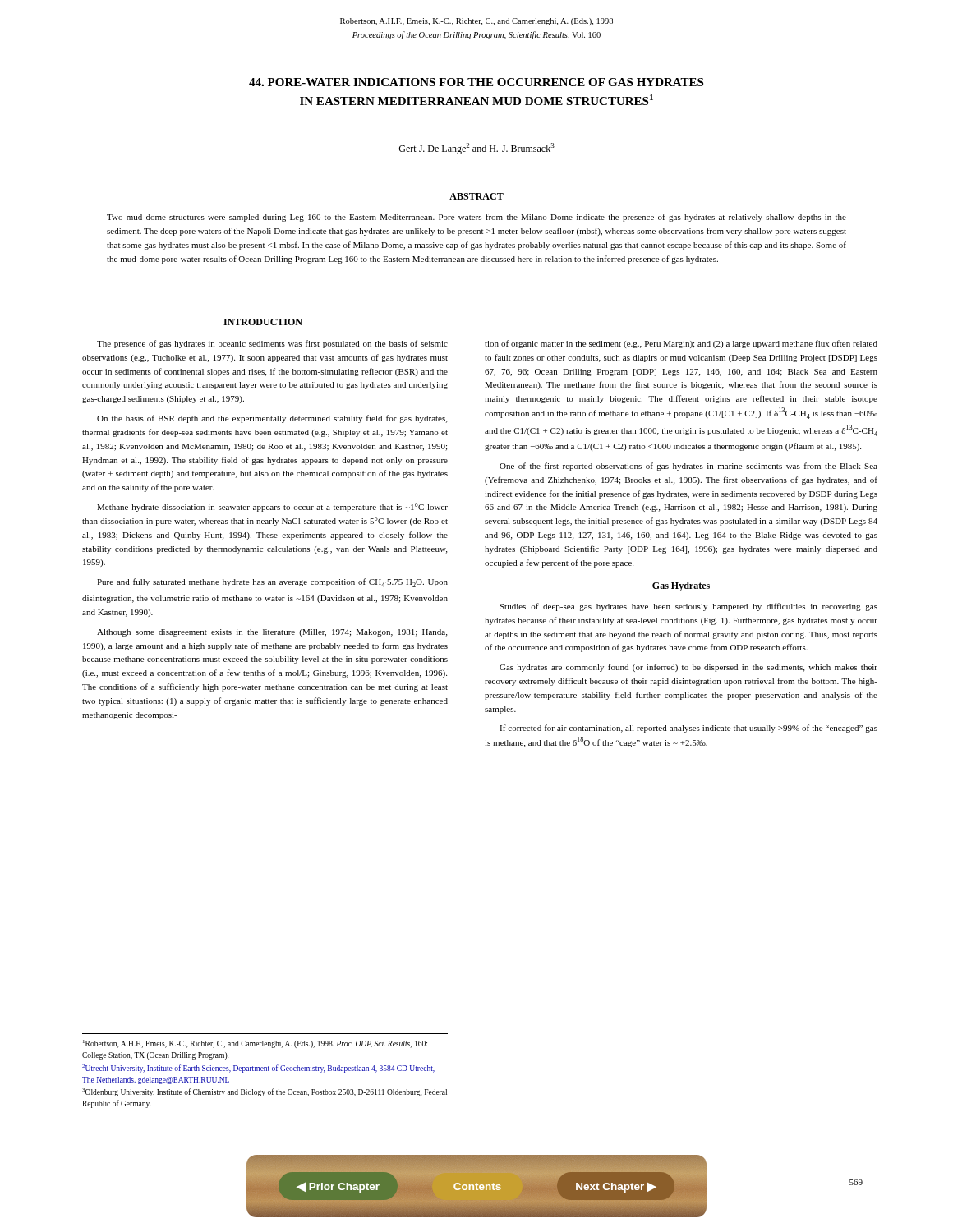Select the region starting "Two mud dome structures"
The width and height of the screenshot is (953, 1232).
pos(476,238)
